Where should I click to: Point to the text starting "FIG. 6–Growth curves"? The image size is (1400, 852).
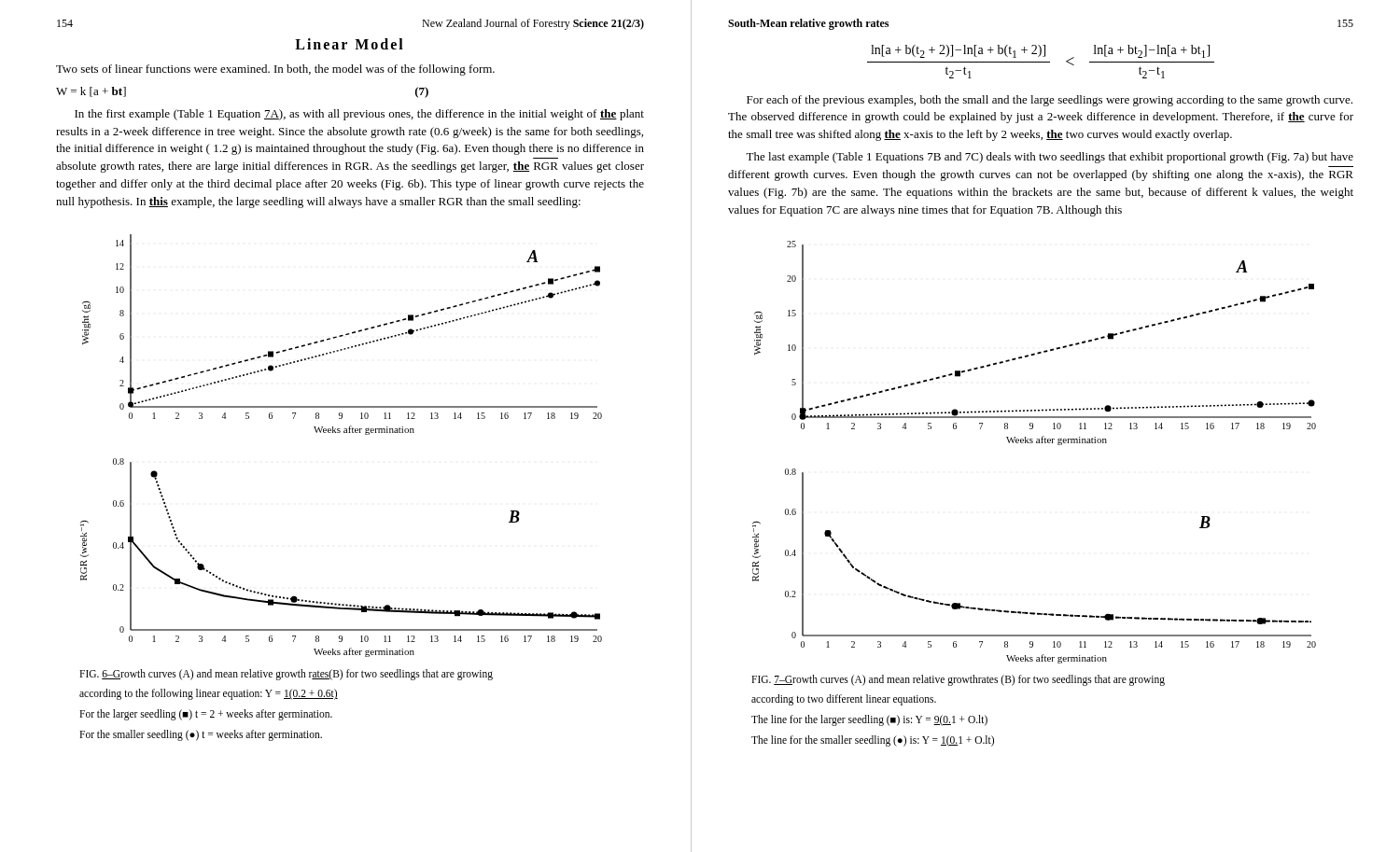pyautogui.click(x=286, y=675)
